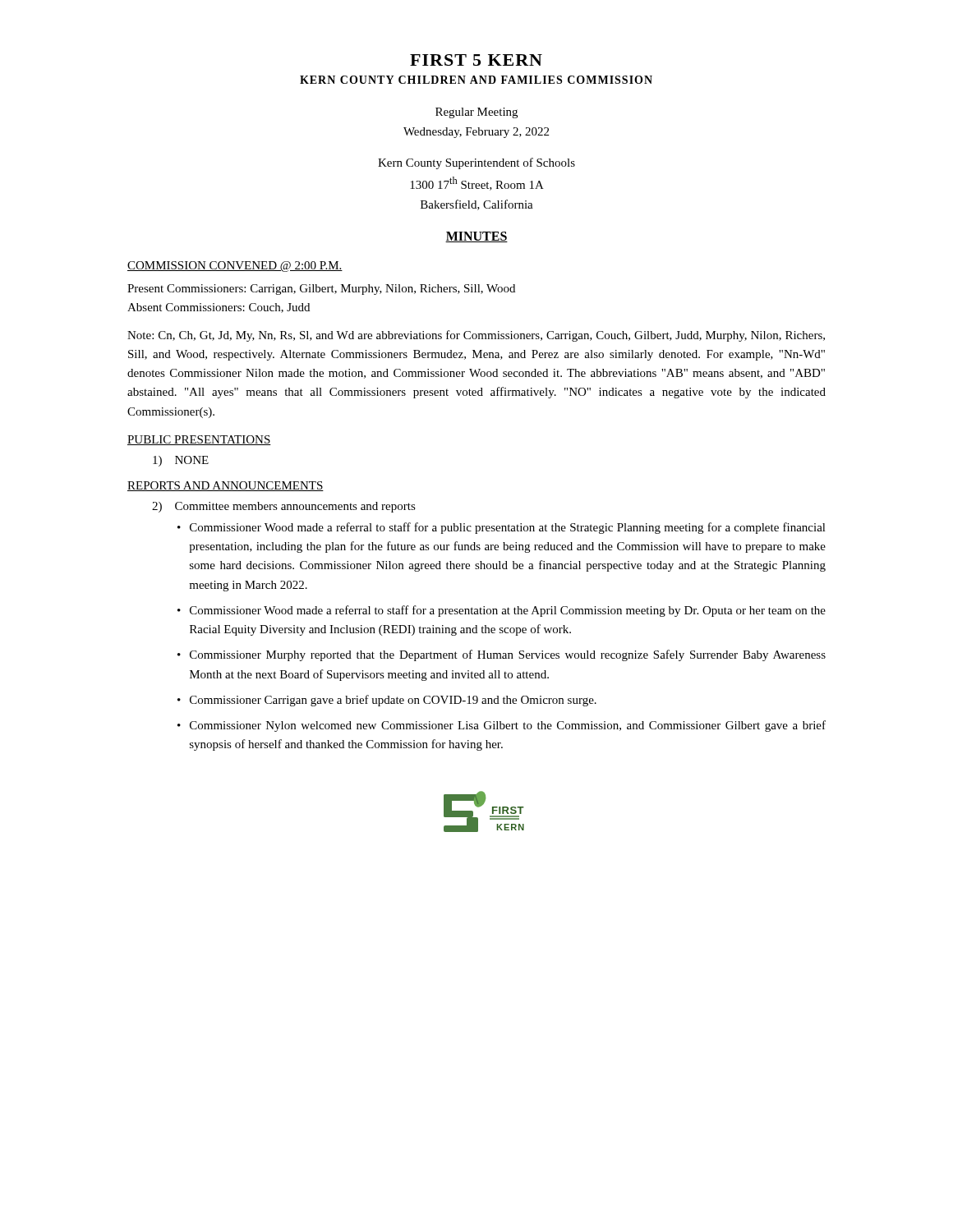The width and height of the screenshot is (953, 1232).
Task: Find the title containing "FIRST 5 KERN KERN COUNTY"
Action: (x=476, y=68)
